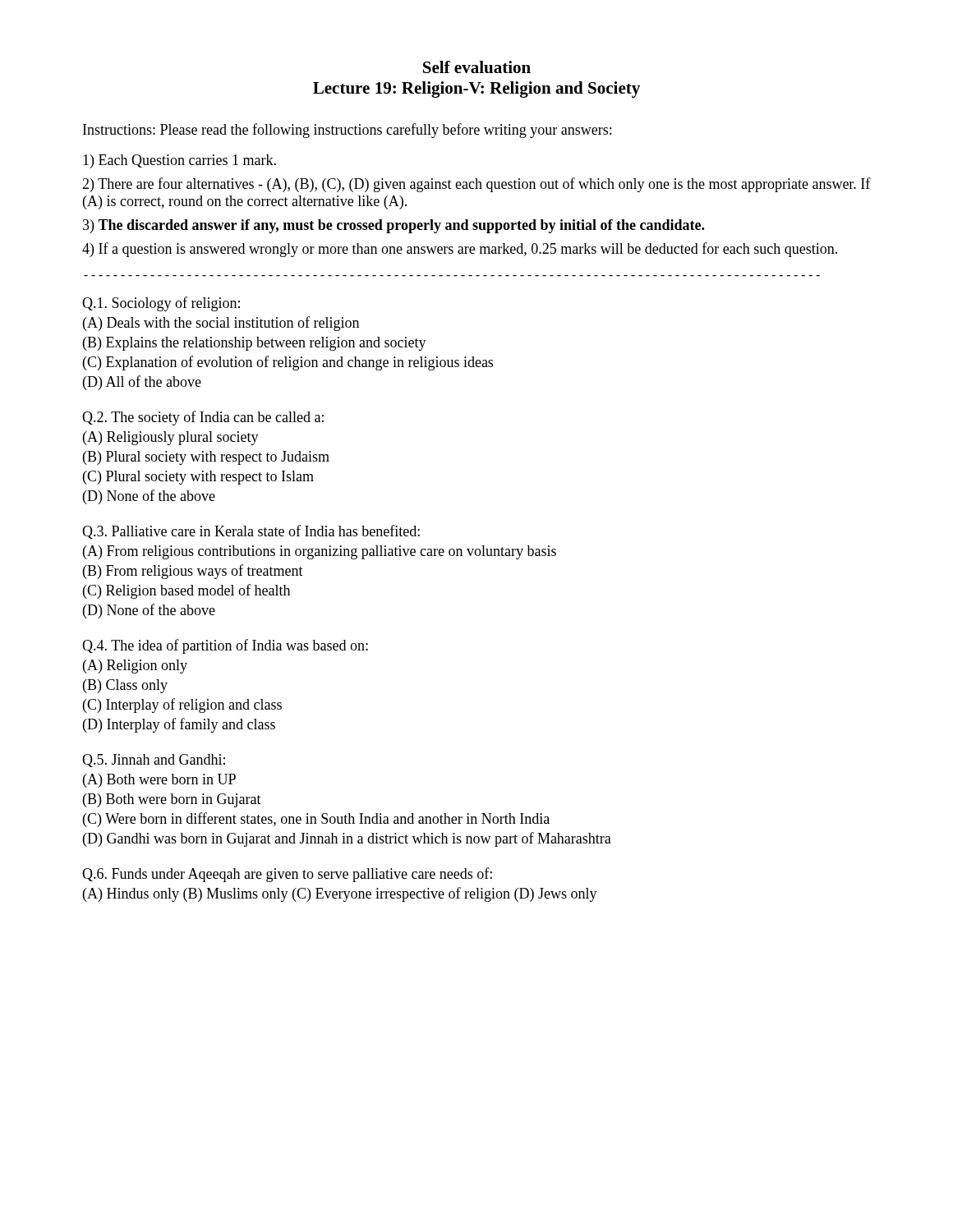The width and height of the screenshot is (953, 1232).
Task: Click on the passage starting "Self evaluation Lecture 19: Religion-V: Religion and Society"
Action: (476, 78)
